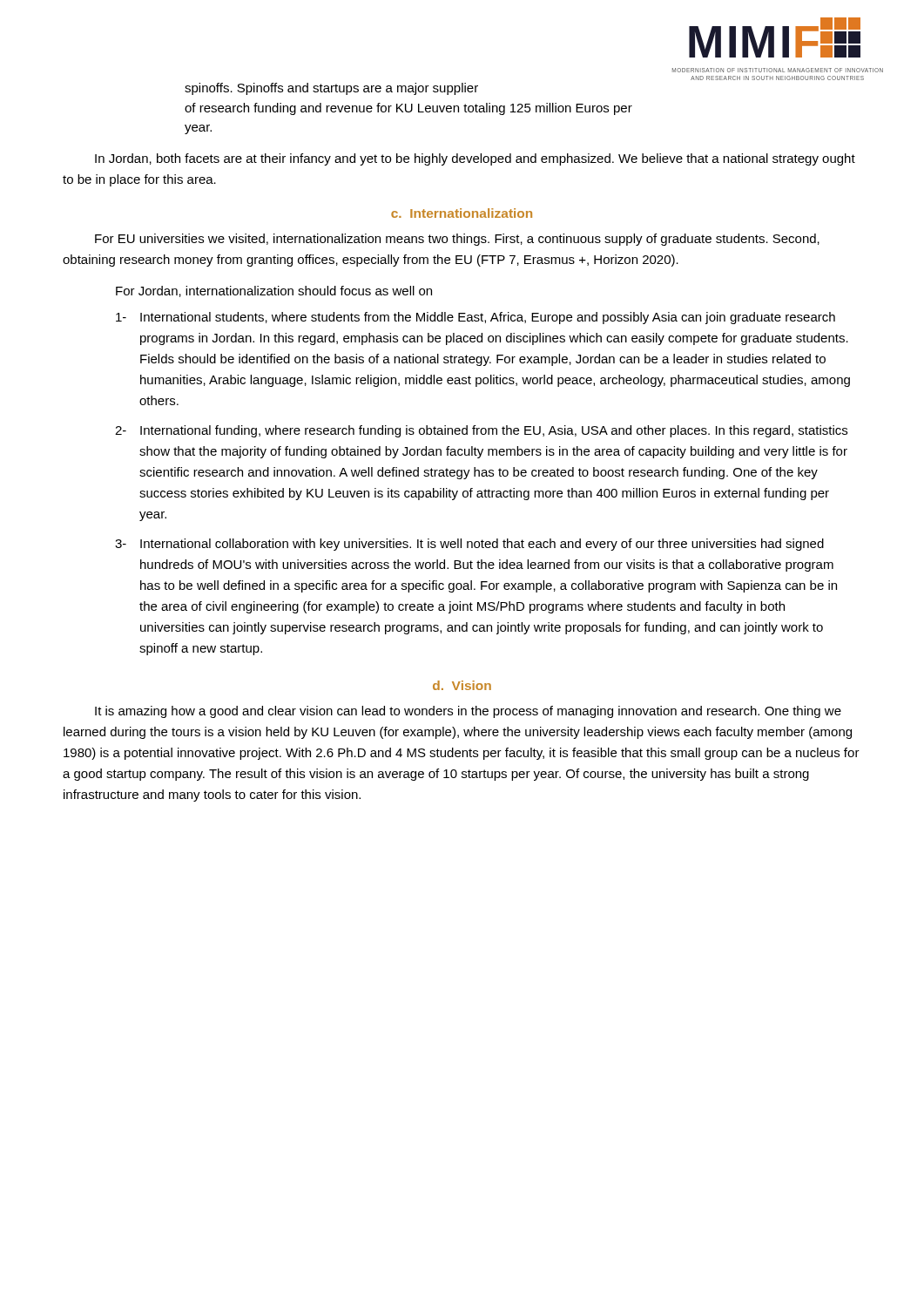This screenshot has height=1307, width=924.
Task: Click the passage that begins "3- International collaboration"
Action: coord(484,596)
